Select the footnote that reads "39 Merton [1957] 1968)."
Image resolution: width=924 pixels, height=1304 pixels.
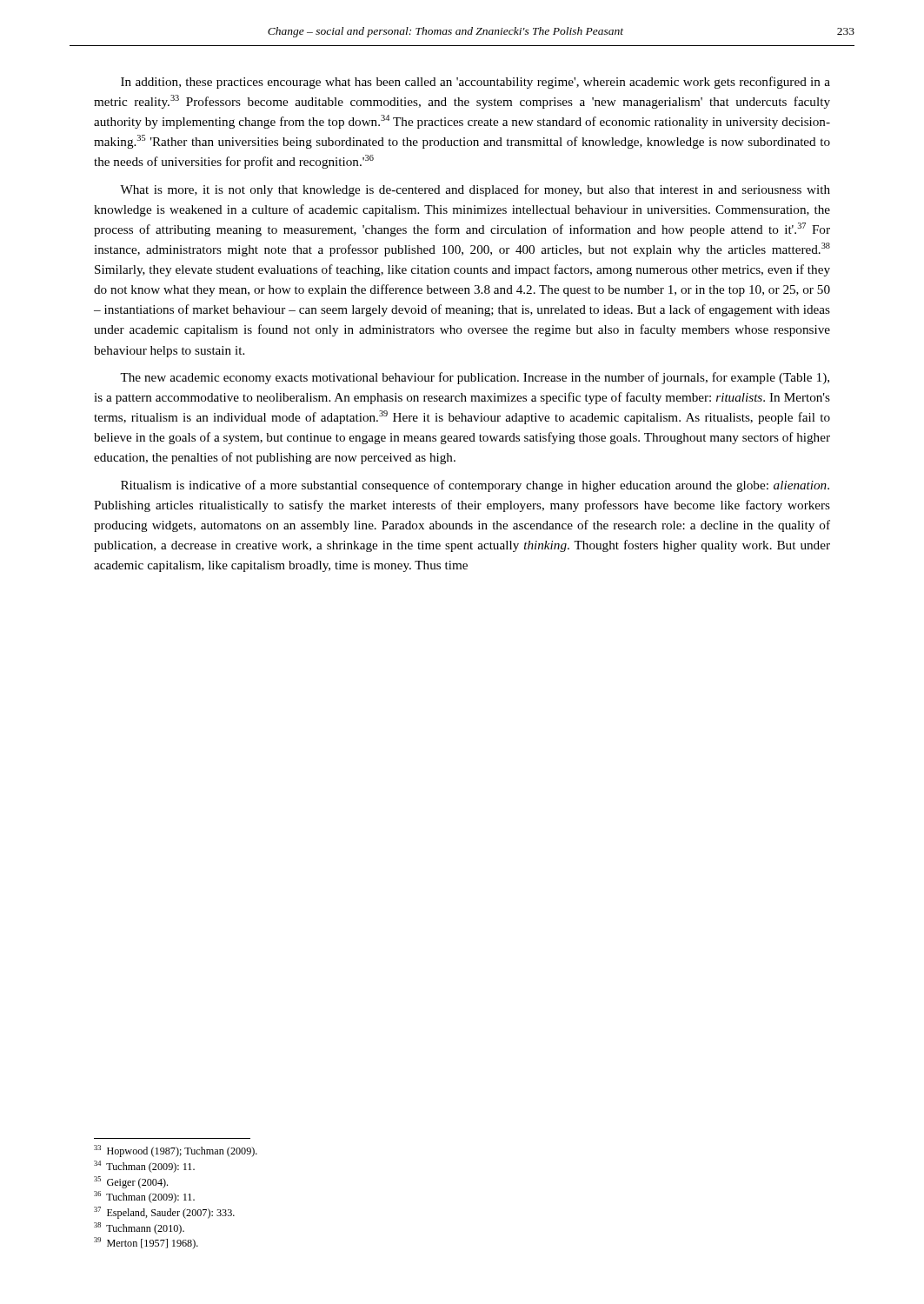pyautogui.click(x=146, y=1243)
